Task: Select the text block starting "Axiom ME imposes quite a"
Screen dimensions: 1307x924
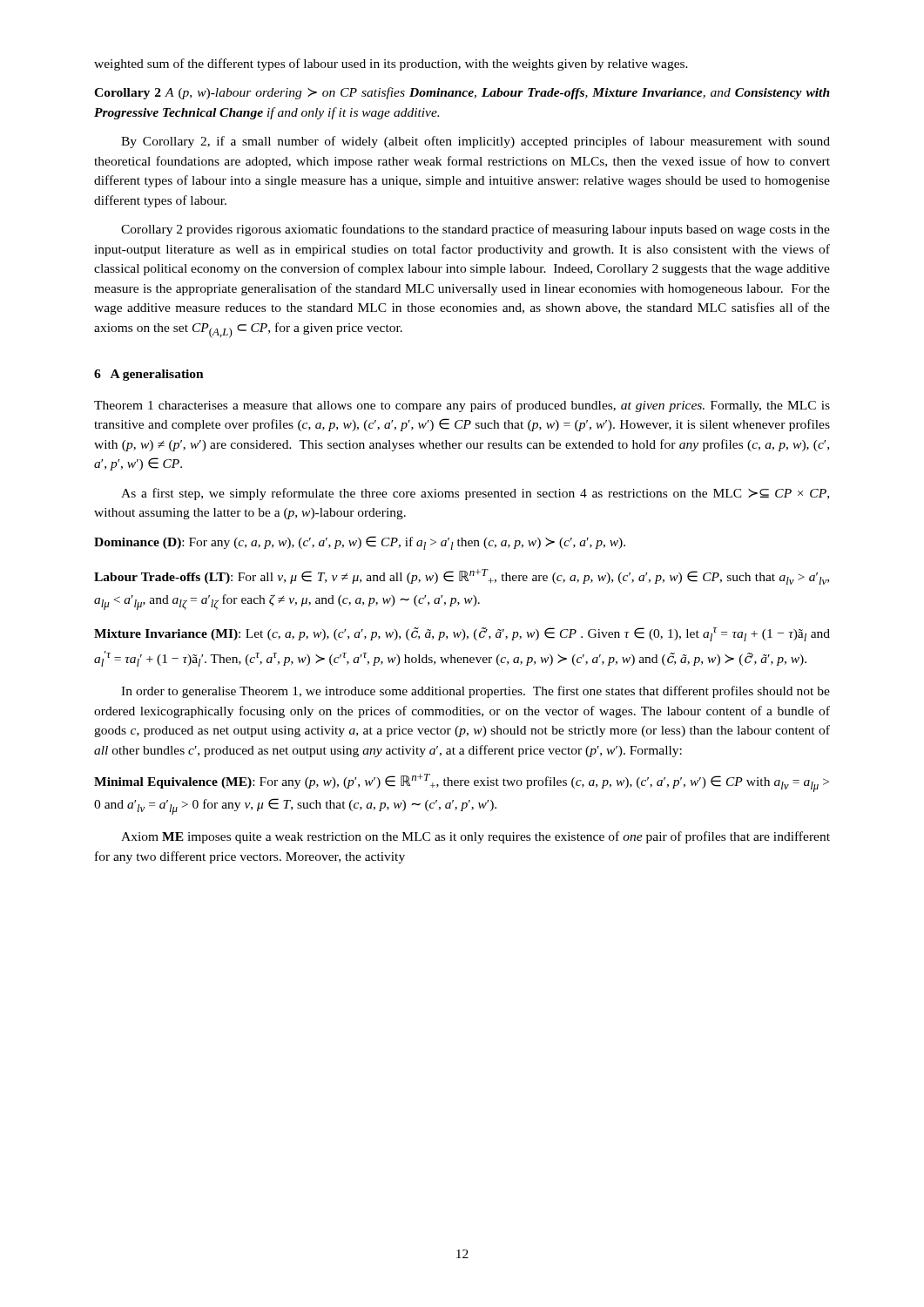Action: [x=462, y=846]
